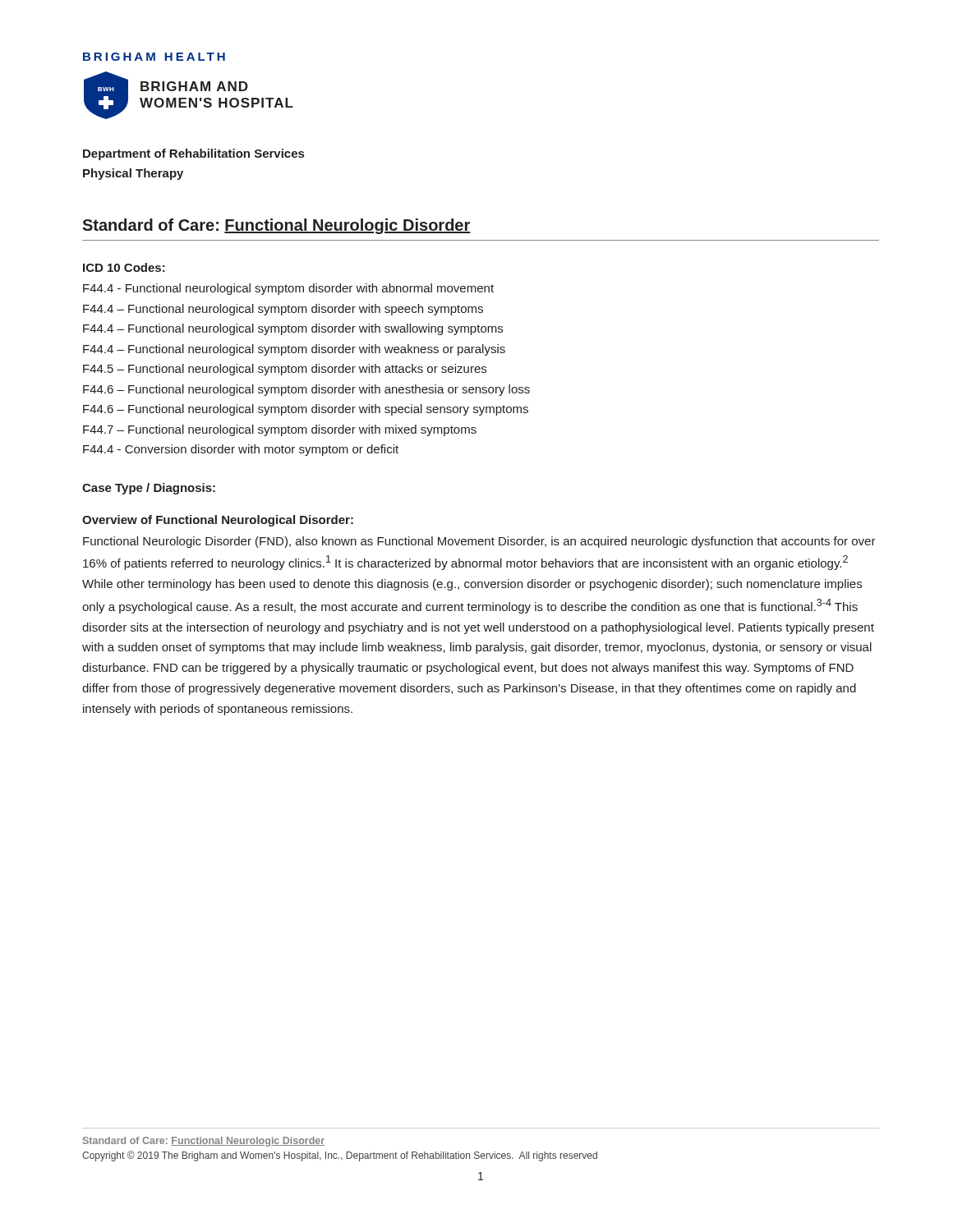Select the list item that reads "F44.7 – Functional neurological symptom"
Screen dimensions: 1232x953
click(279, 429)
